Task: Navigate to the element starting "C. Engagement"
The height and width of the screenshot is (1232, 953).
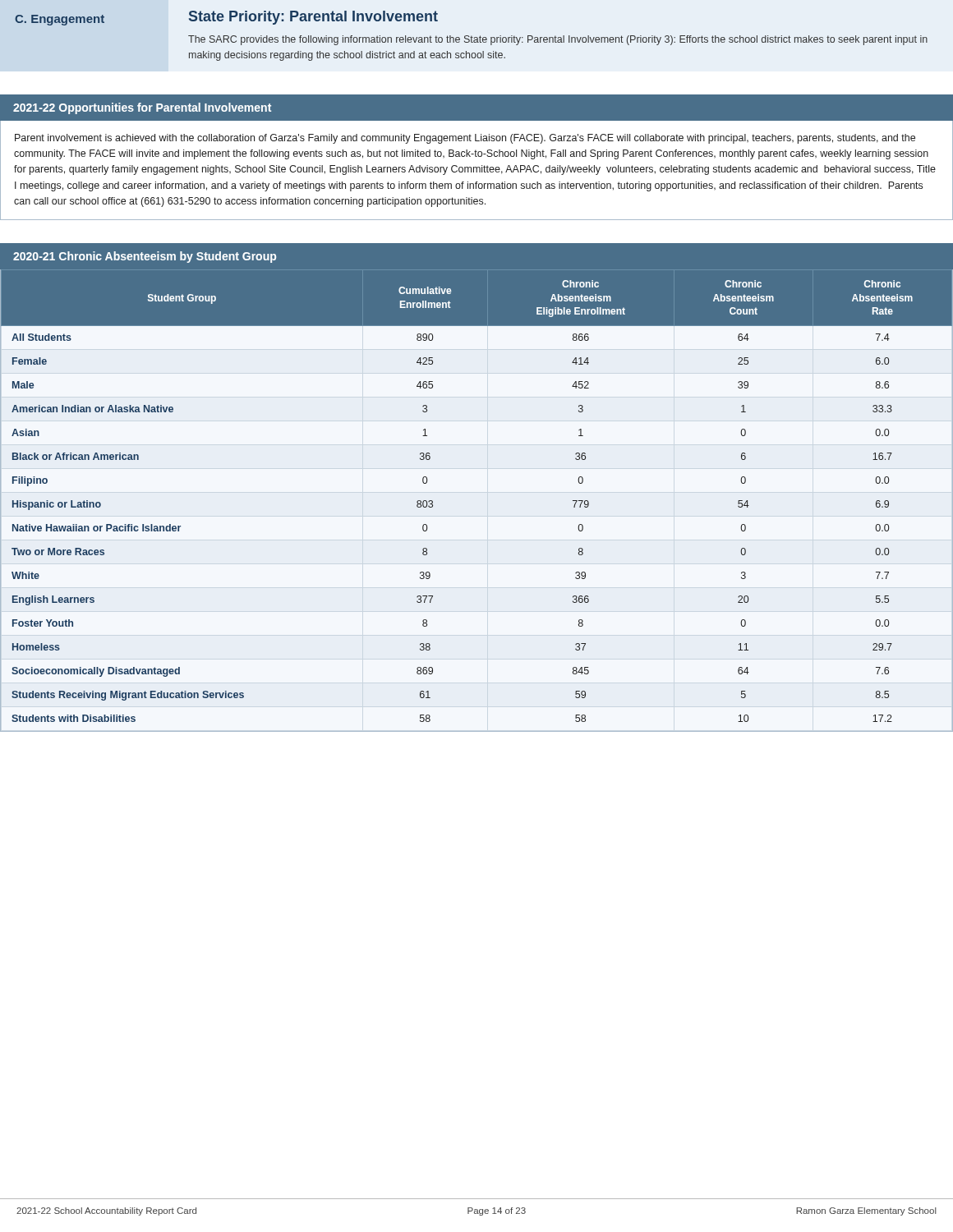Action: (60, 18)
